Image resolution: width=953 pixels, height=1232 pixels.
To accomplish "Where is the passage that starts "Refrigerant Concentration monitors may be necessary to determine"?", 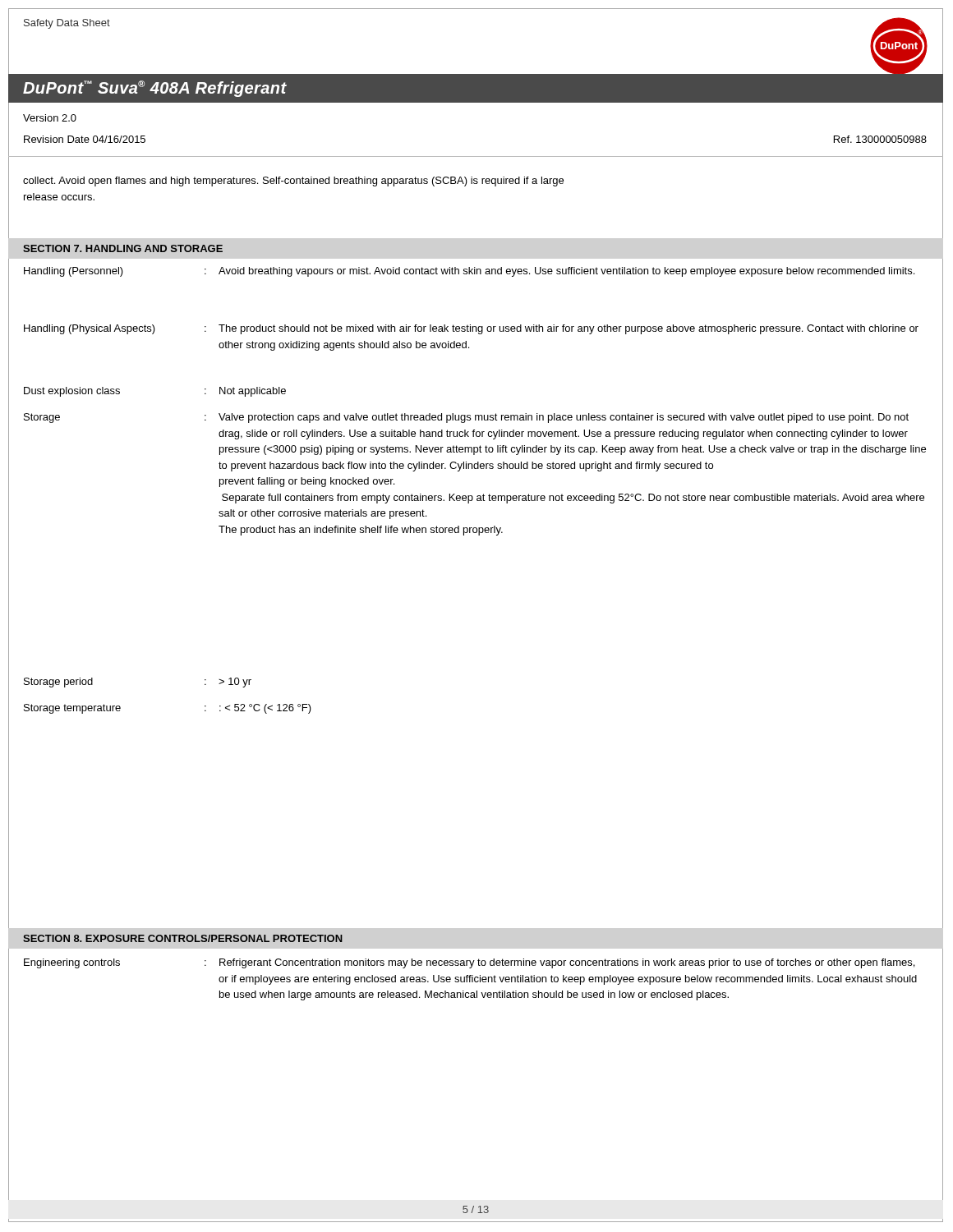I will pyautogui.click(x=568, y=978).
